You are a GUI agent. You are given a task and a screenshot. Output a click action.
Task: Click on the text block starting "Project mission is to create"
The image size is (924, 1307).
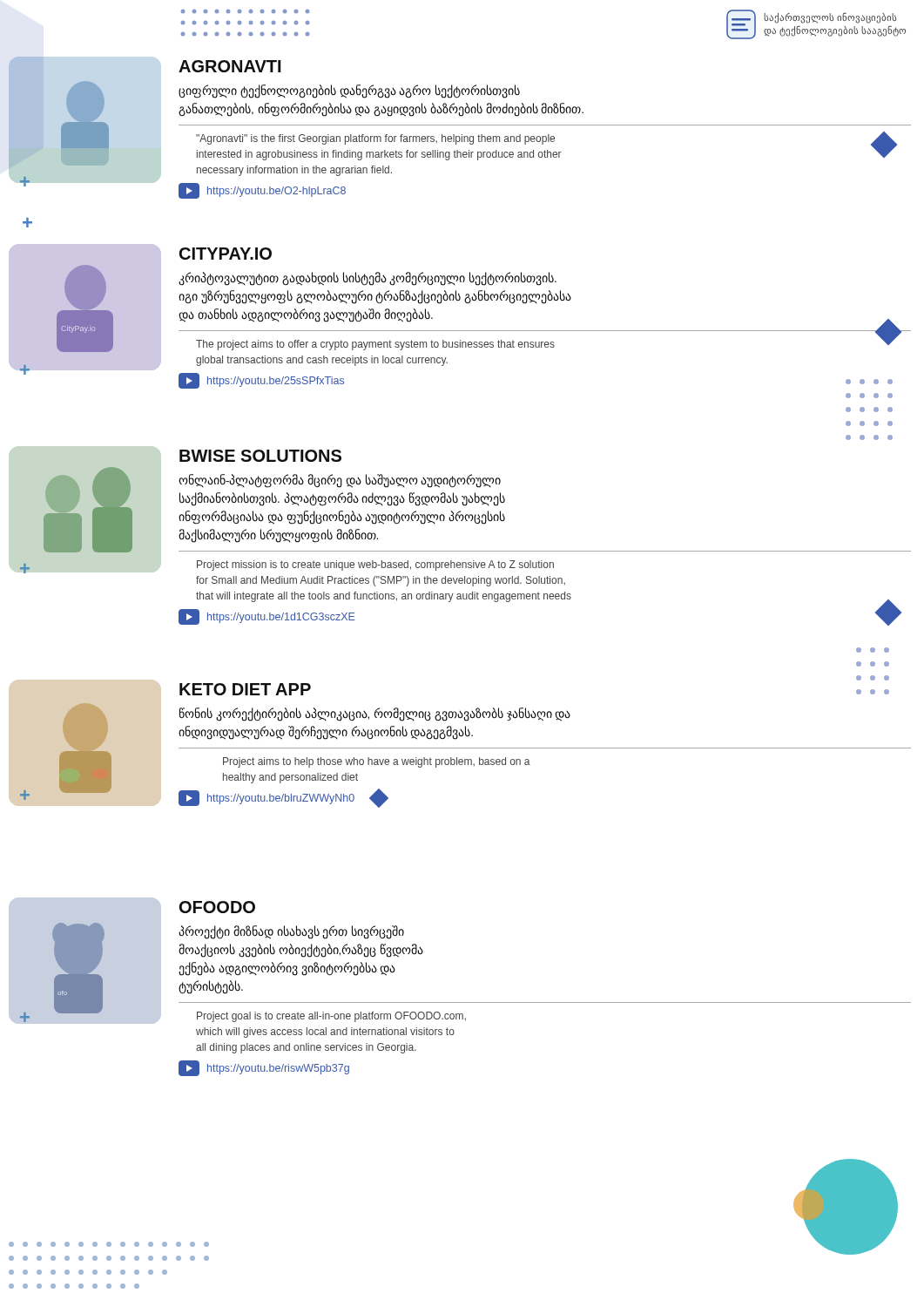tap(384, 580)
